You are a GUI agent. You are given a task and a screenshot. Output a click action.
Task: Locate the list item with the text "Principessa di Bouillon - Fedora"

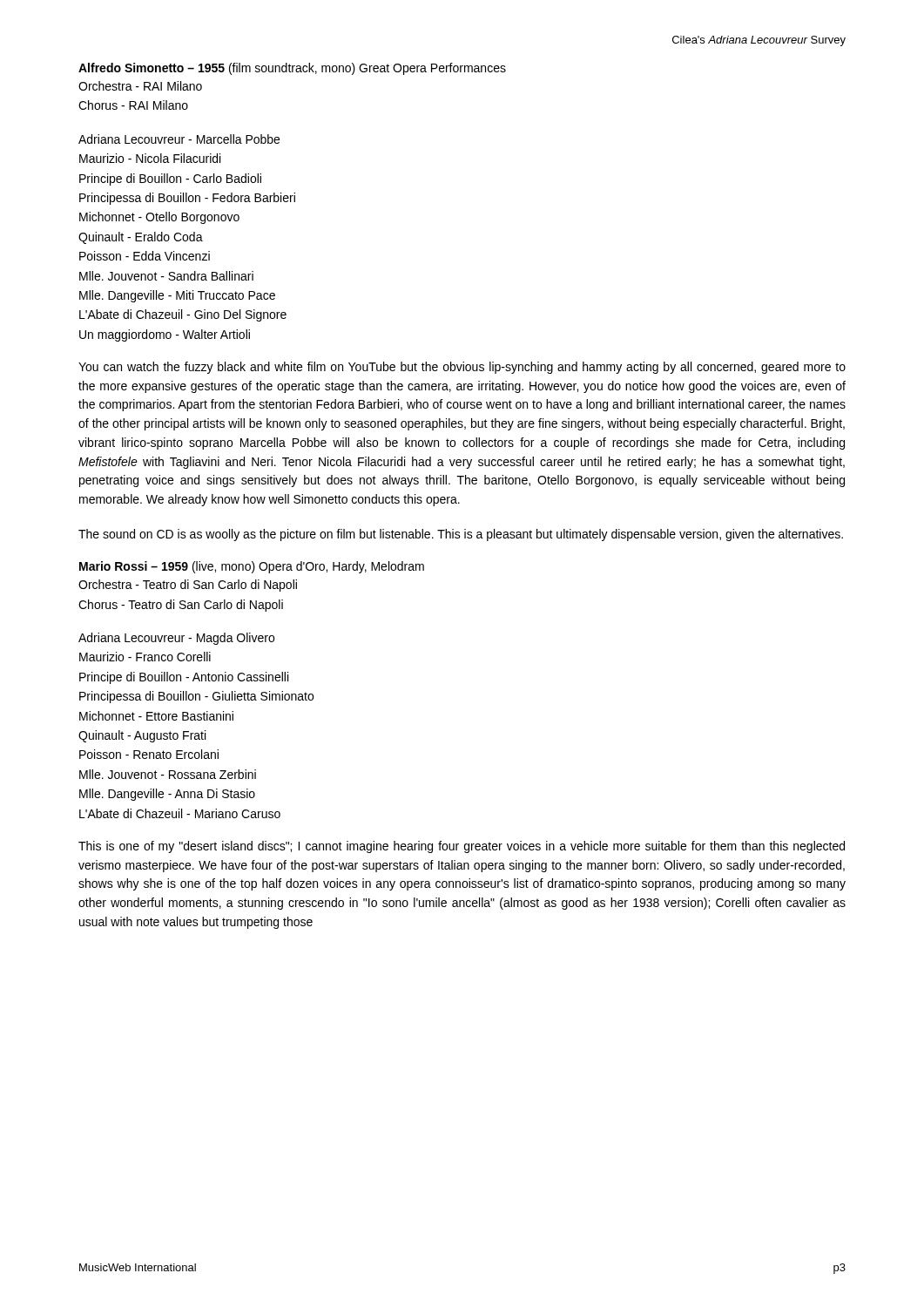click(x=187, y=198)
